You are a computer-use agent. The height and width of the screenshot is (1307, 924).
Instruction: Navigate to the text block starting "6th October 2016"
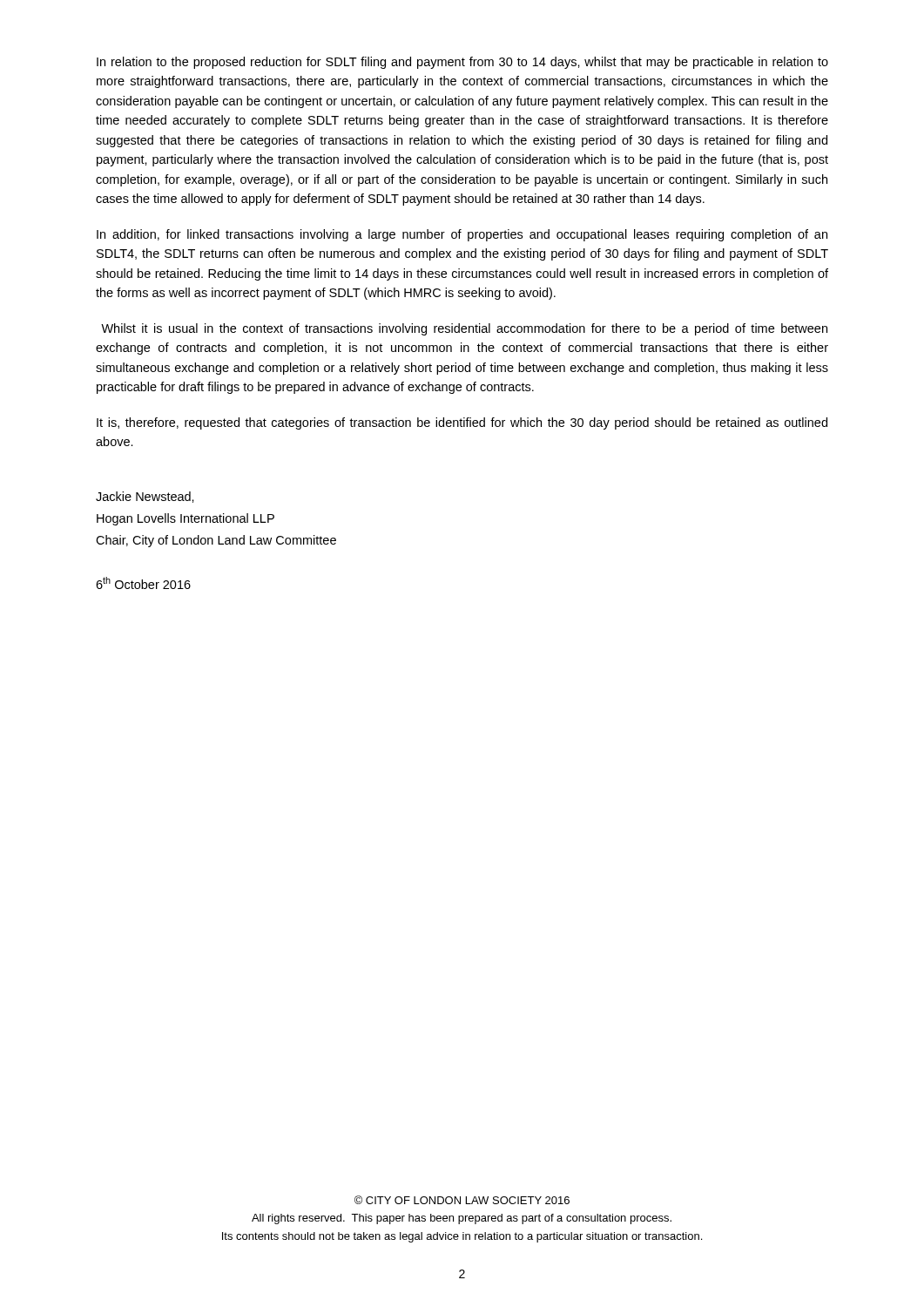coord(143,584)
